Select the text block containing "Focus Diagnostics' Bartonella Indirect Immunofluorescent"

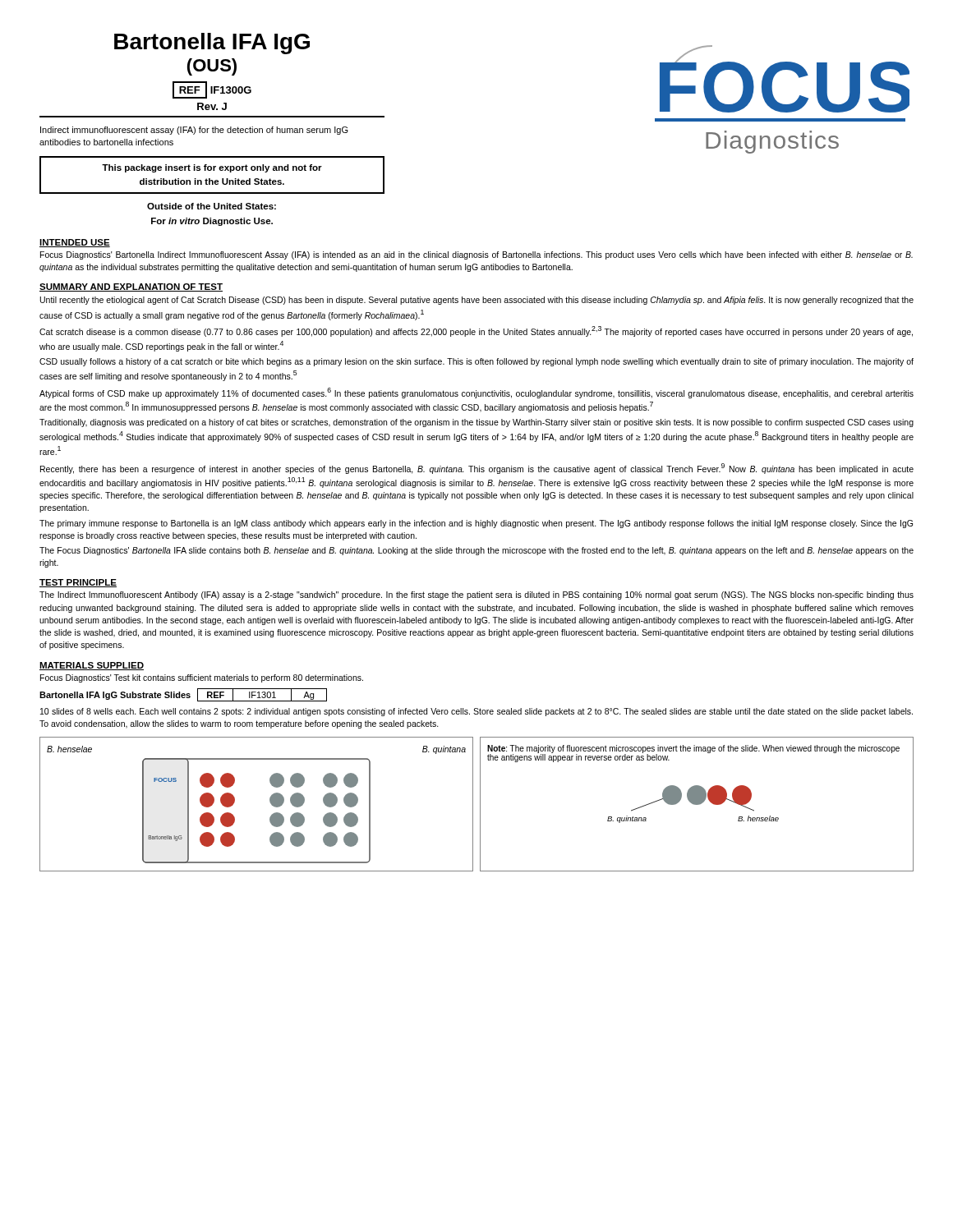476,261
